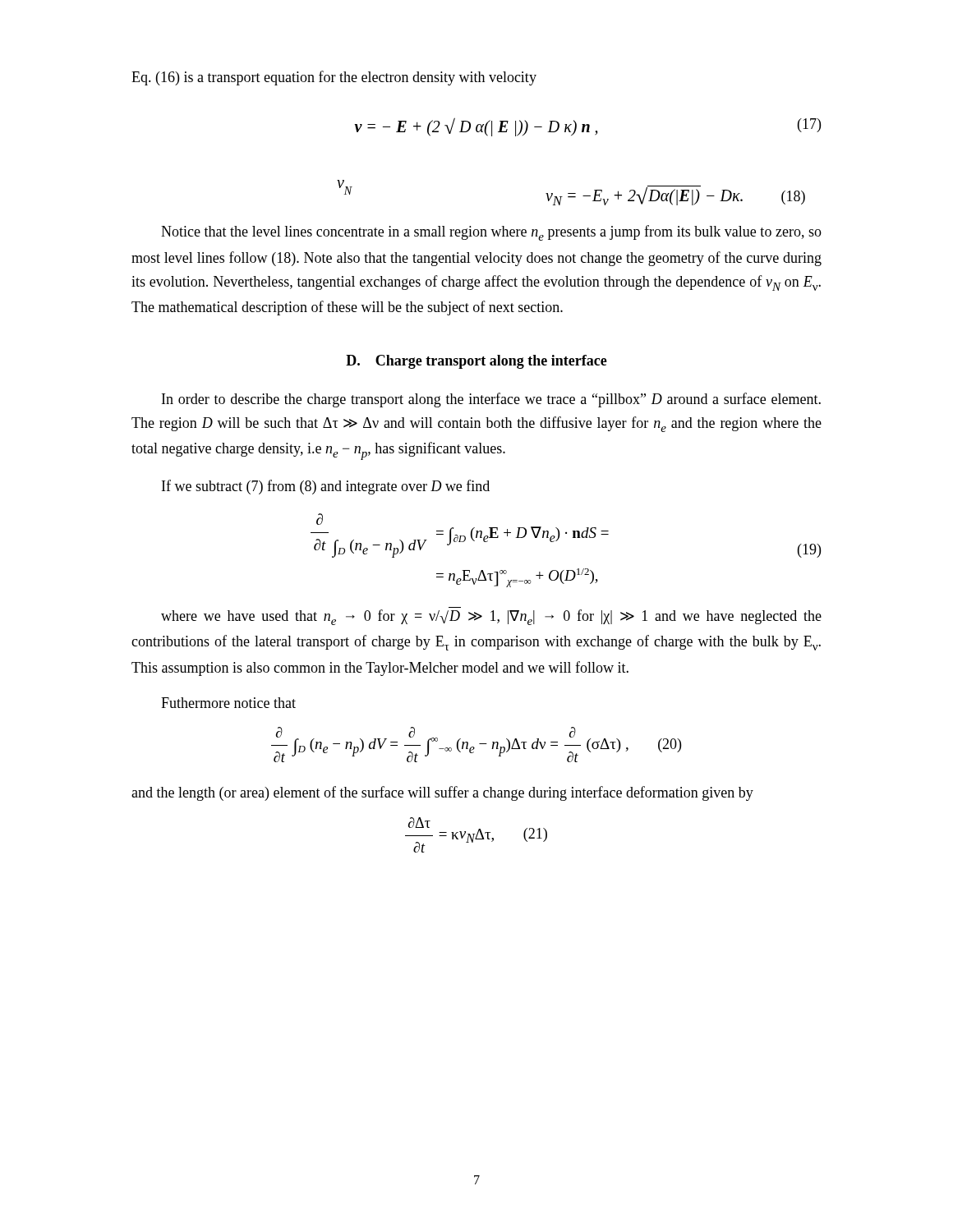Locate the formula that reads "∂Δτ ∂t ="

[x=476, y=835]
